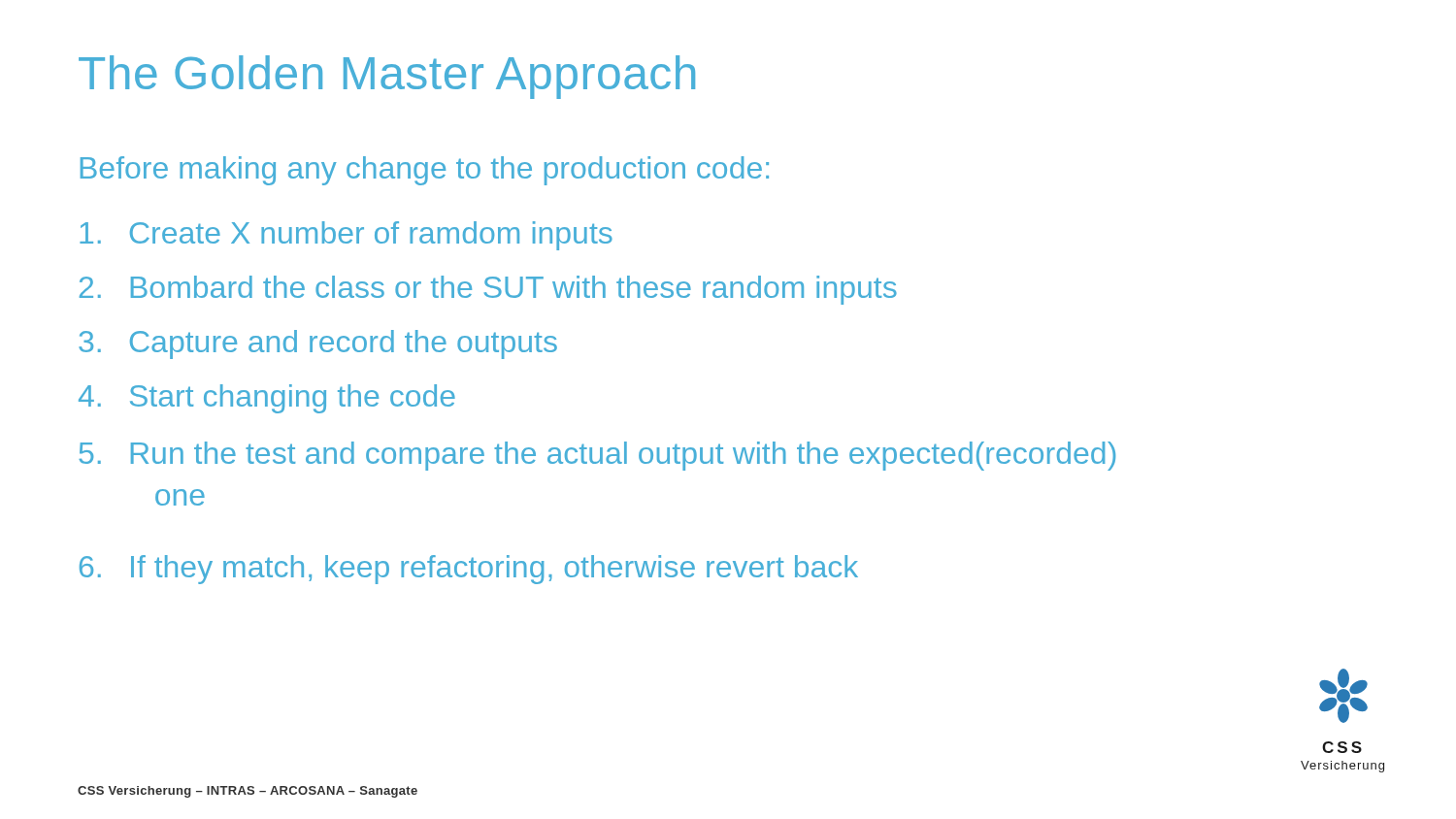
Task: Locate the text starting "4.Start changing the code"
Action: coord(267,396)
